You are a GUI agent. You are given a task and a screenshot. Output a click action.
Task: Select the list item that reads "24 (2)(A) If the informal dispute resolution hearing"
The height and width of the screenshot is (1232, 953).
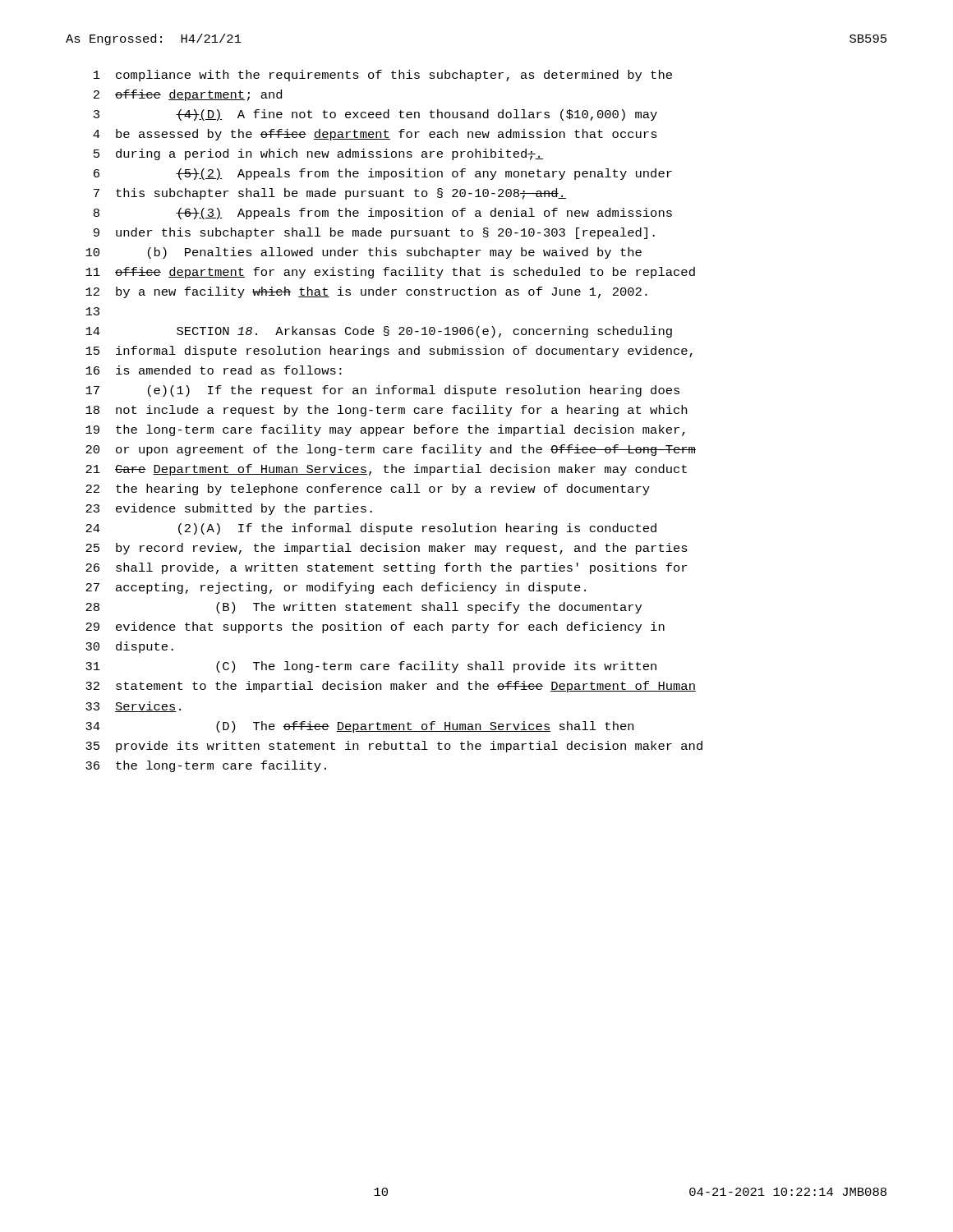coord(476,529)
